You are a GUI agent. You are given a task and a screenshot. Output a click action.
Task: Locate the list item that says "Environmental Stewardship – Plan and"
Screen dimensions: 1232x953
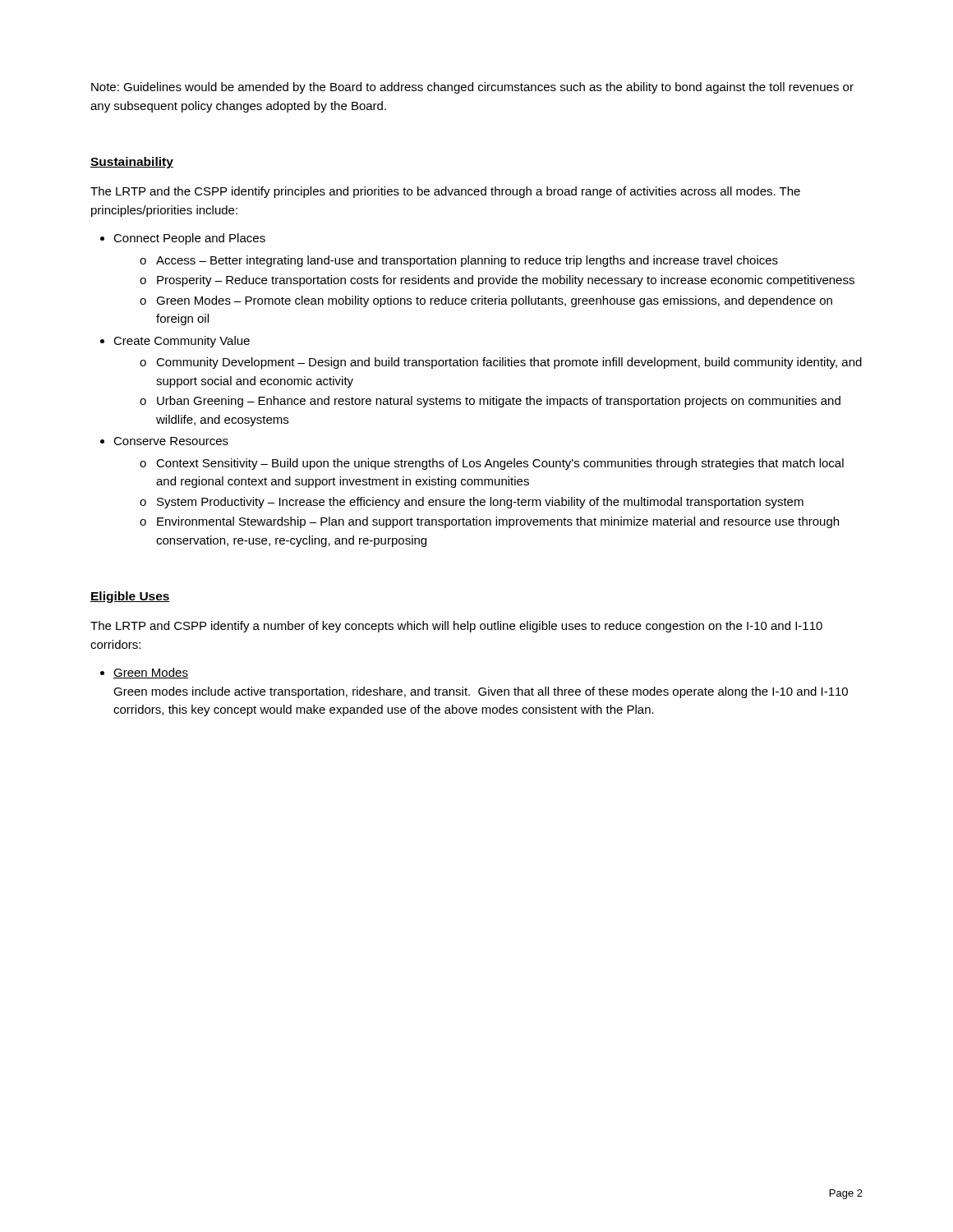click(498, 530)
